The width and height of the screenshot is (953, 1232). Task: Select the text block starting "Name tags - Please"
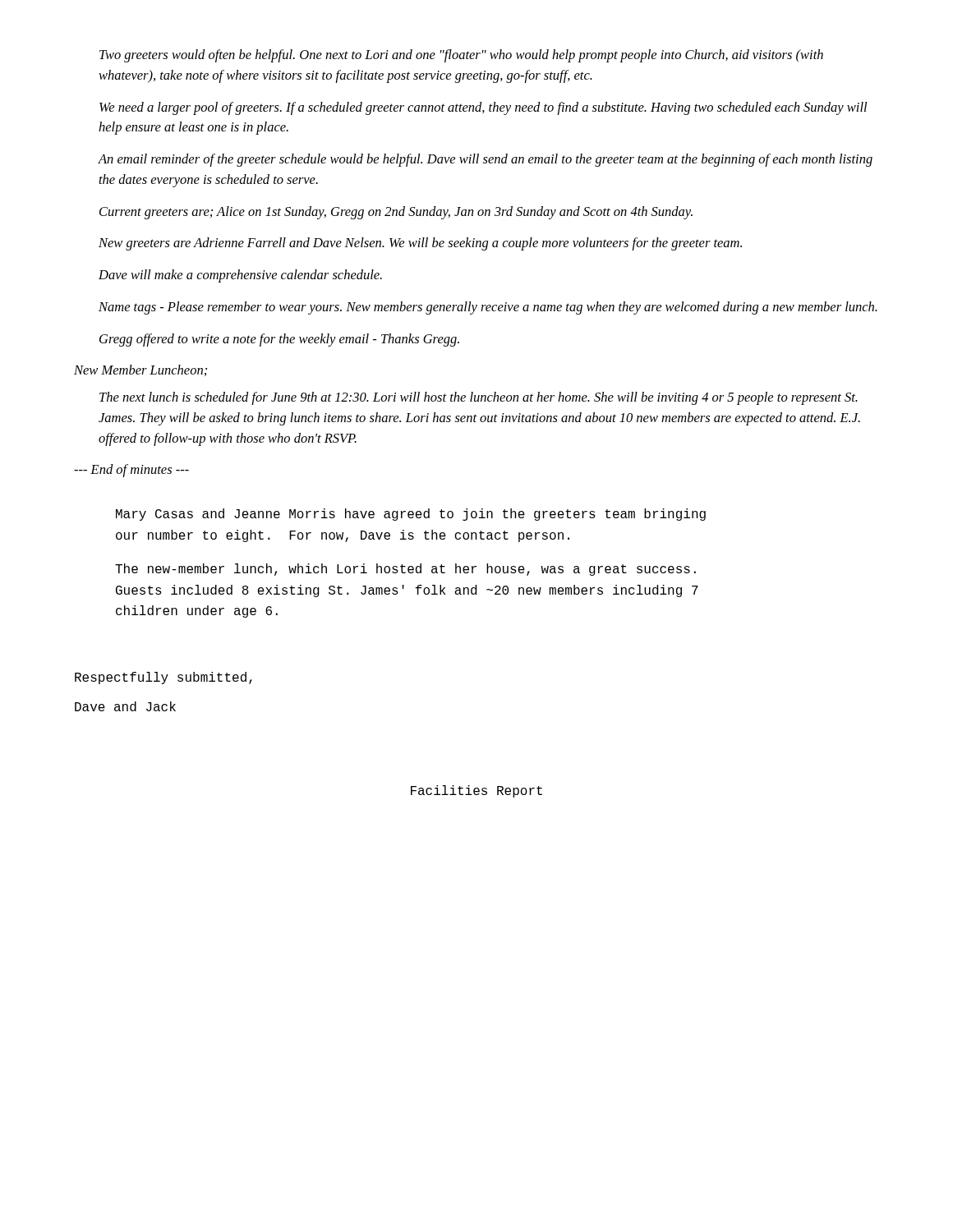click(488, 307)
